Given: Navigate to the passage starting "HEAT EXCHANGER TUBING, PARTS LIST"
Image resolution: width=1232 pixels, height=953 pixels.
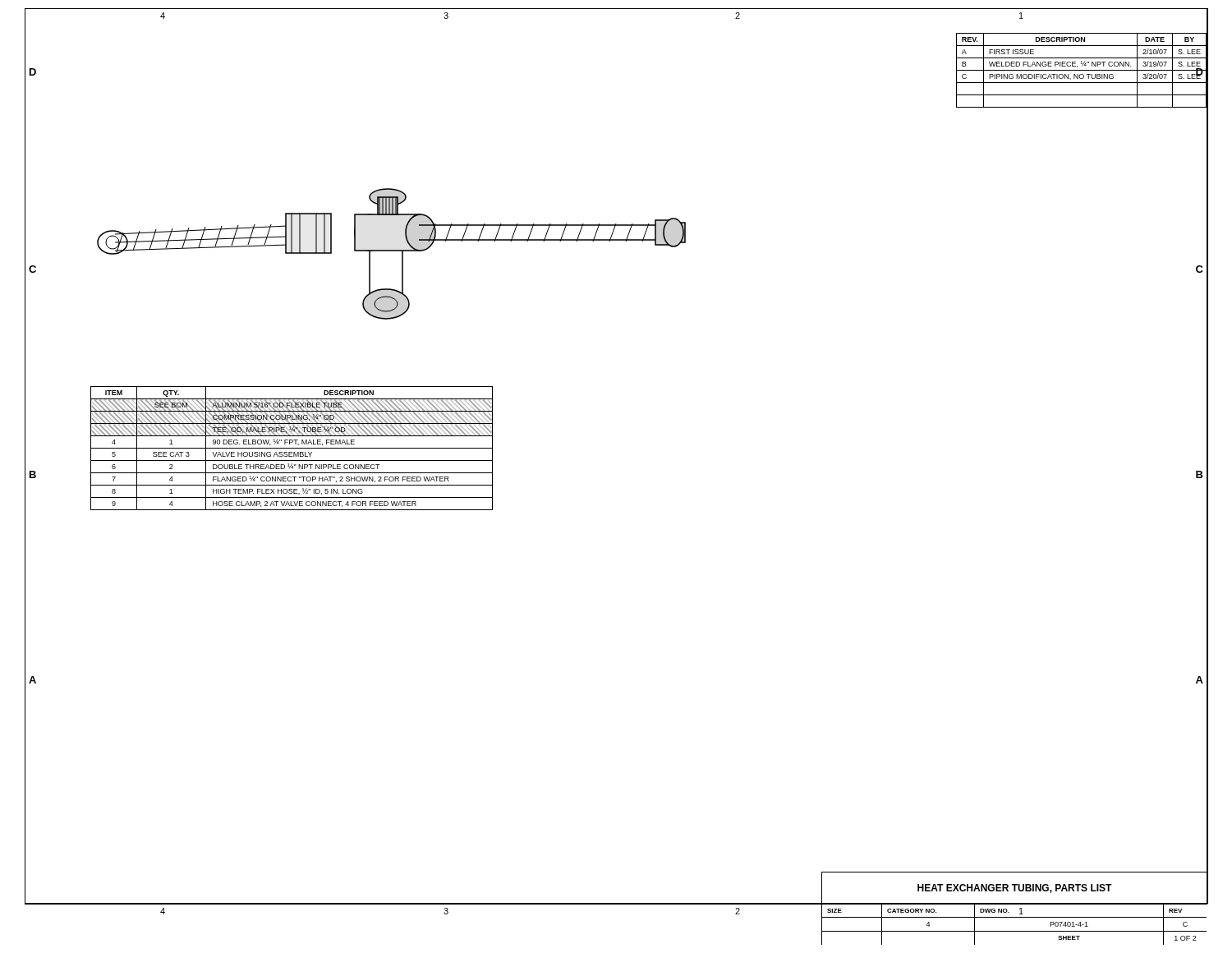Looking at the screenshot, I should pyautogui.click(x=1014, y=888).
